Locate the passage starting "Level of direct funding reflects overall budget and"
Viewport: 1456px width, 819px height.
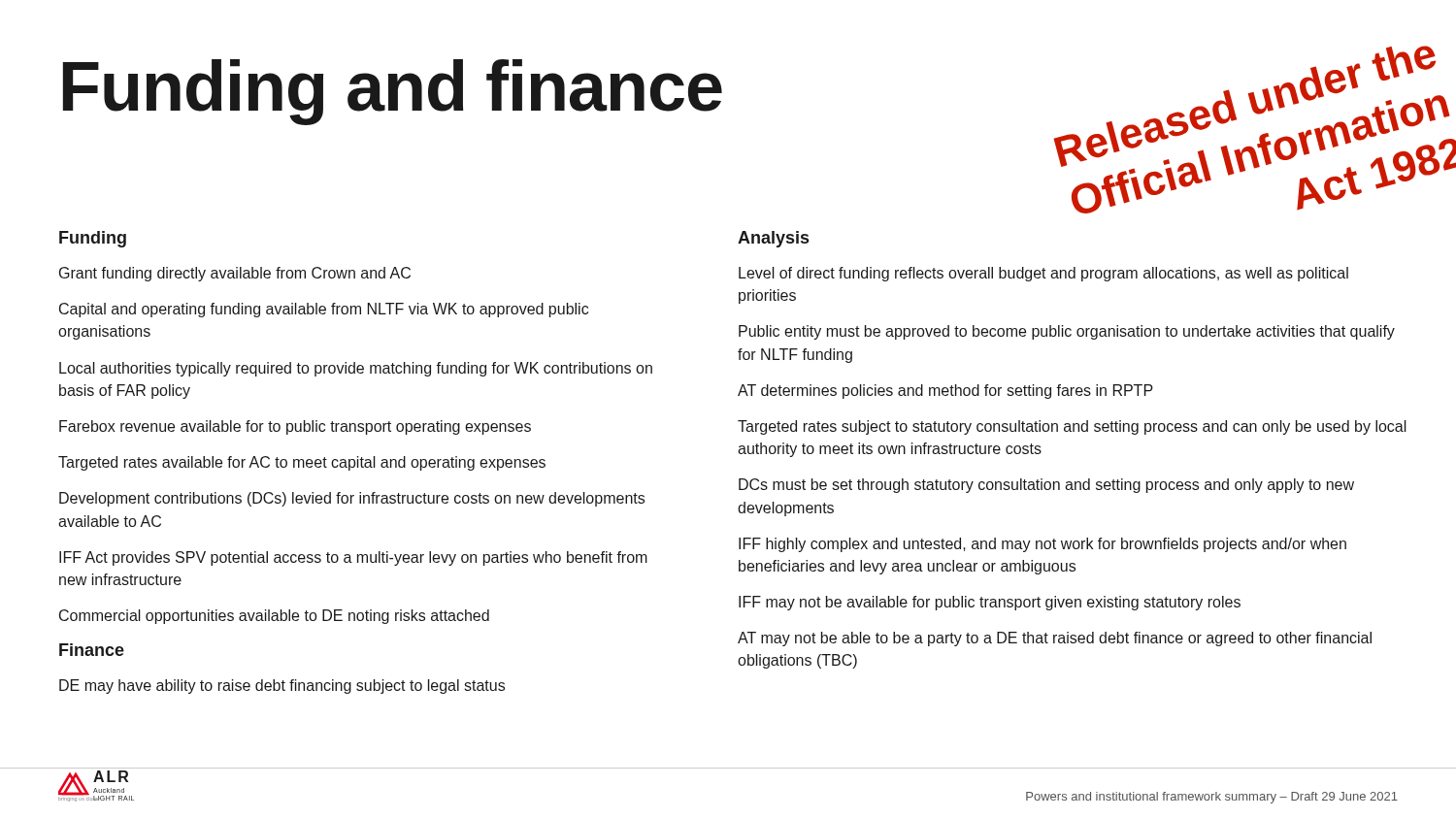pyautogui.click(x=1043, y=284)
